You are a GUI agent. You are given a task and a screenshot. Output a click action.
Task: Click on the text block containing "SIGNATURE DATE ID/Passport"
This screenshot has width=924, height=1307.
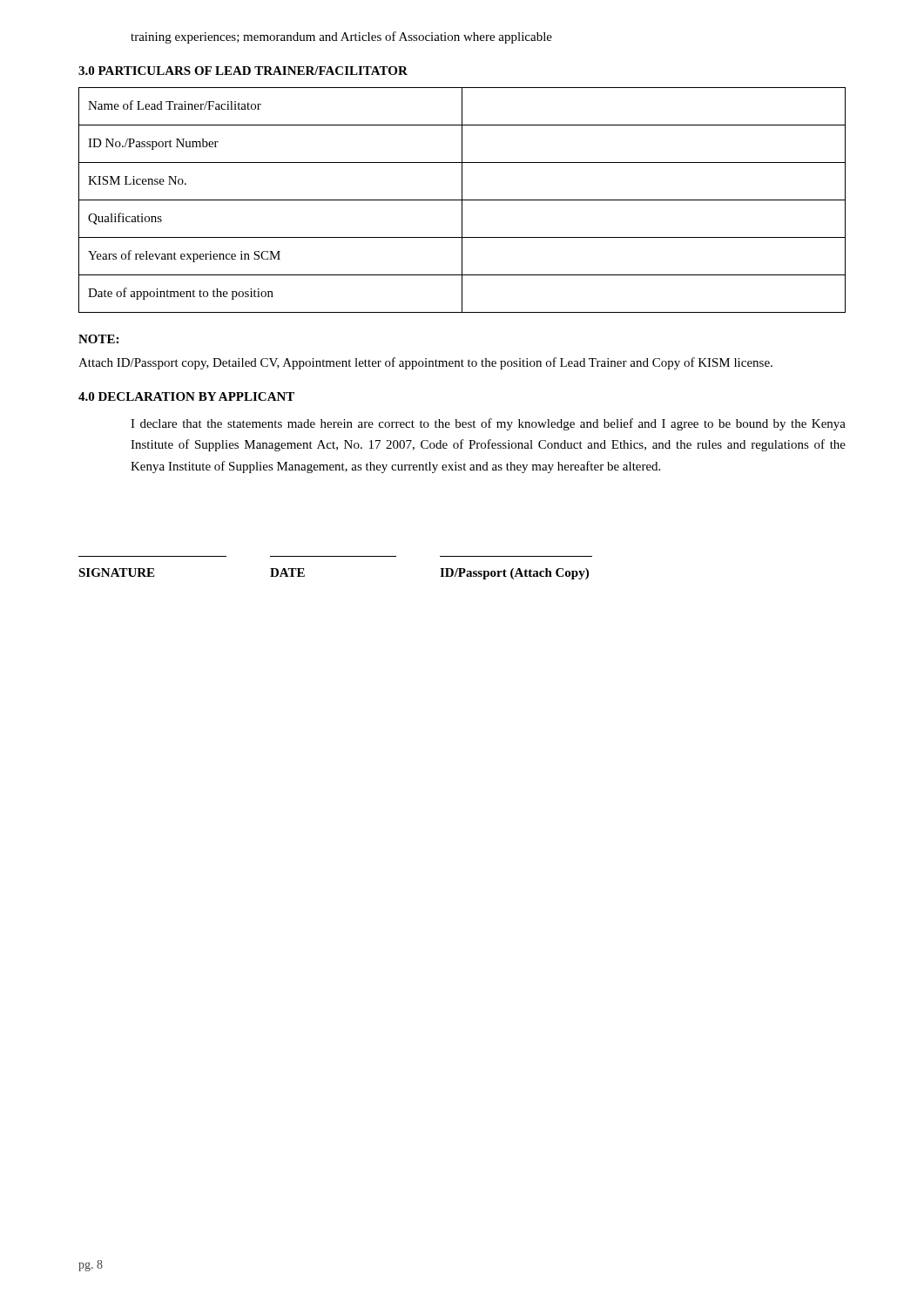click(x=462, y=568)
